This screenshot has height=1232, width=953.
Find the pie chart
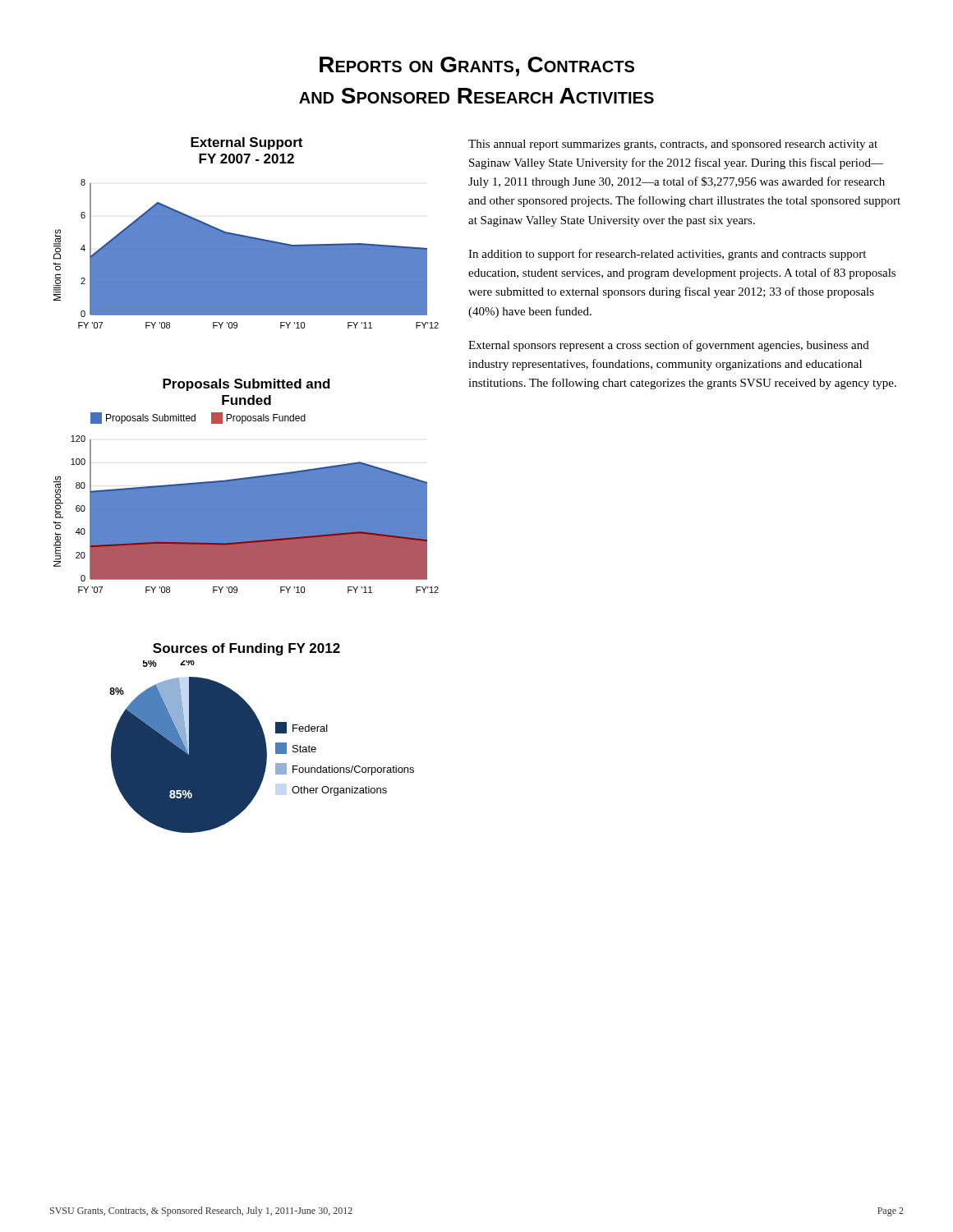[x=246, y=745]
